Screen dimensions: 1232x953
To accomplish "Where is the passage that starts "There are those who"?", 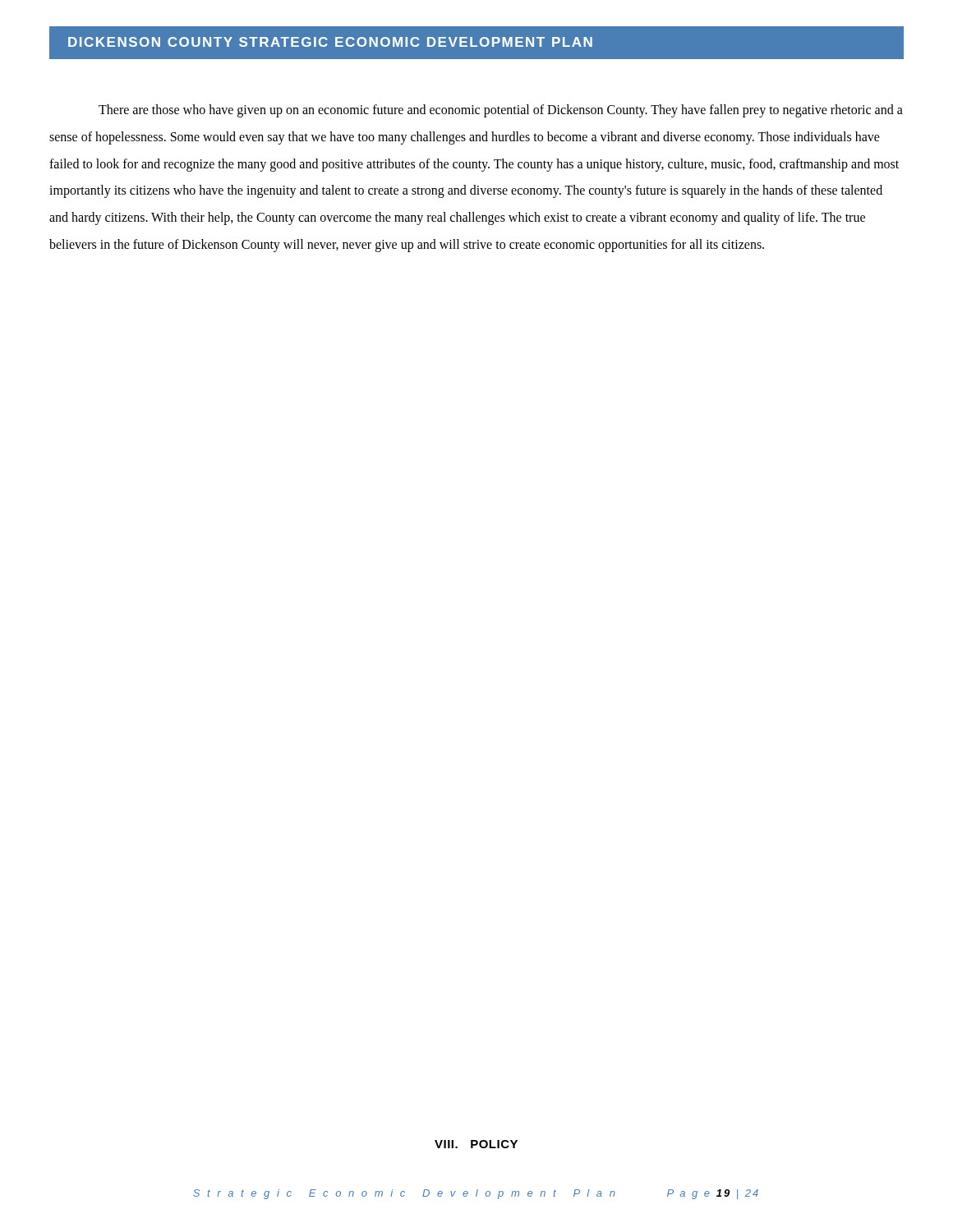I will [476, 178].
